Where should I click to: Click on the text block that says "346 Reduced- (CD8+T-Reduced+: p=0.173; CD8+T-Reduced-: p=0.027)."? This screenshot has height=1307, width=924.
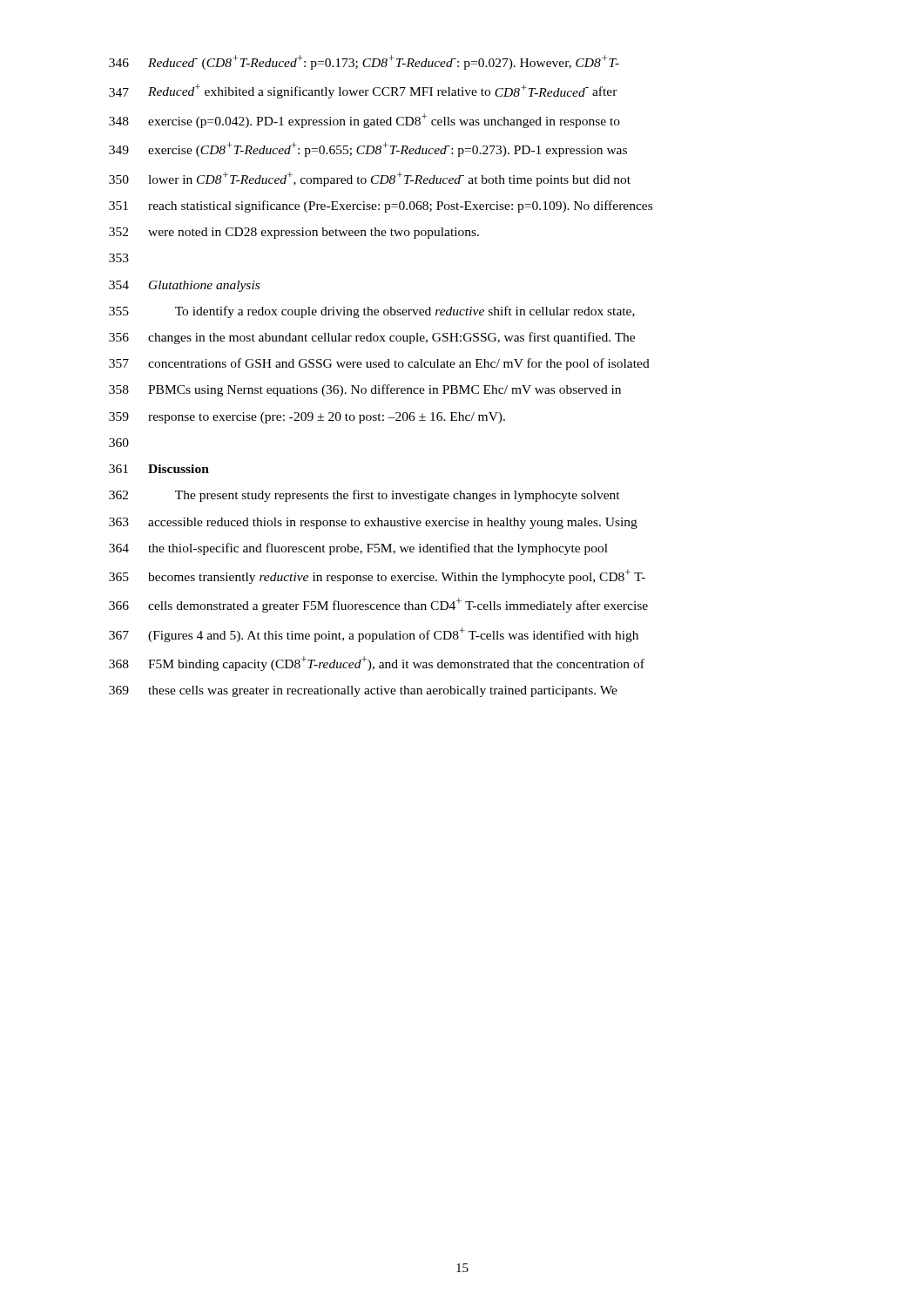(x=462, y=146)
